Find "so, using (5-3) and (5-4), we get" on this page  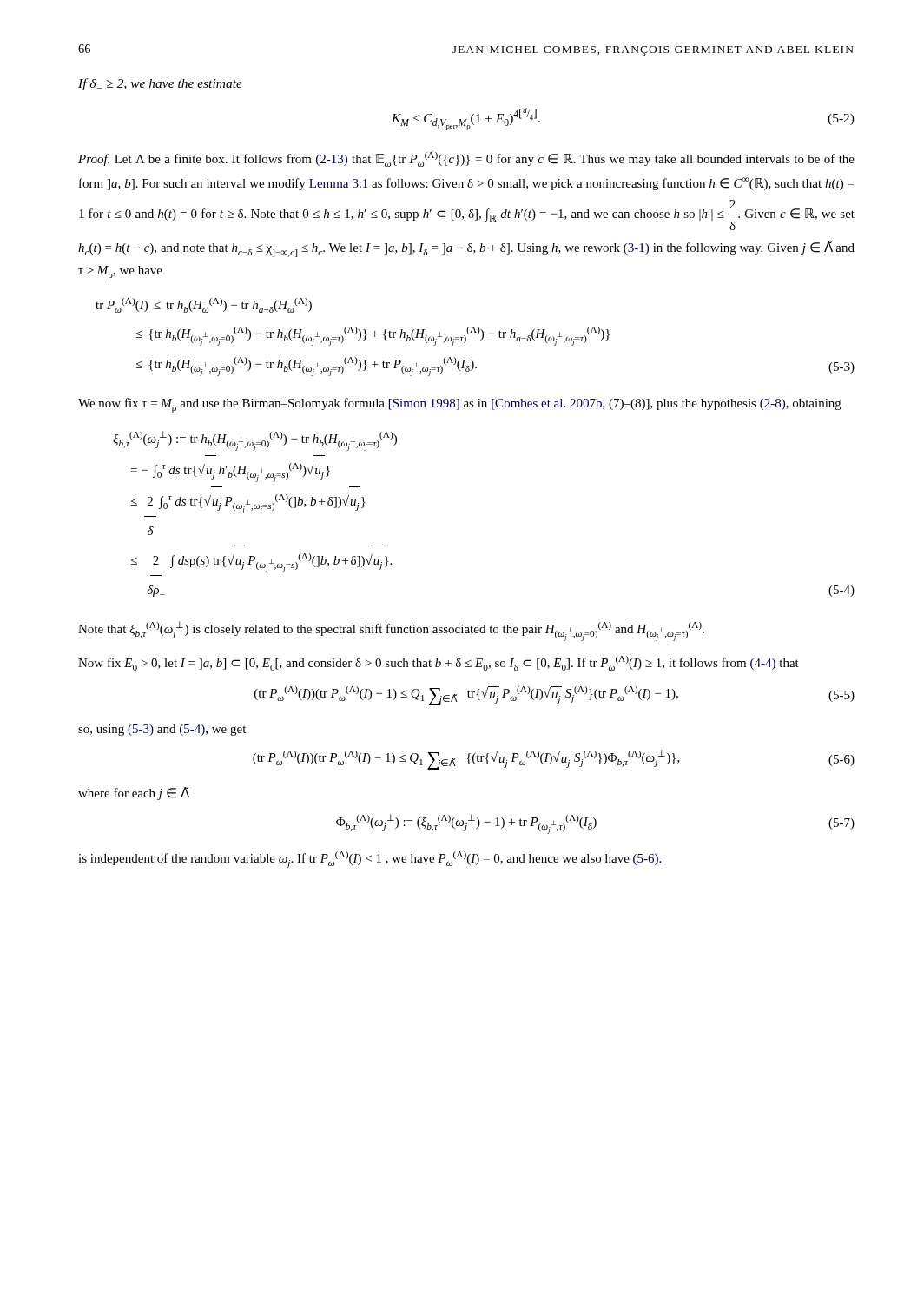point(162,729)
